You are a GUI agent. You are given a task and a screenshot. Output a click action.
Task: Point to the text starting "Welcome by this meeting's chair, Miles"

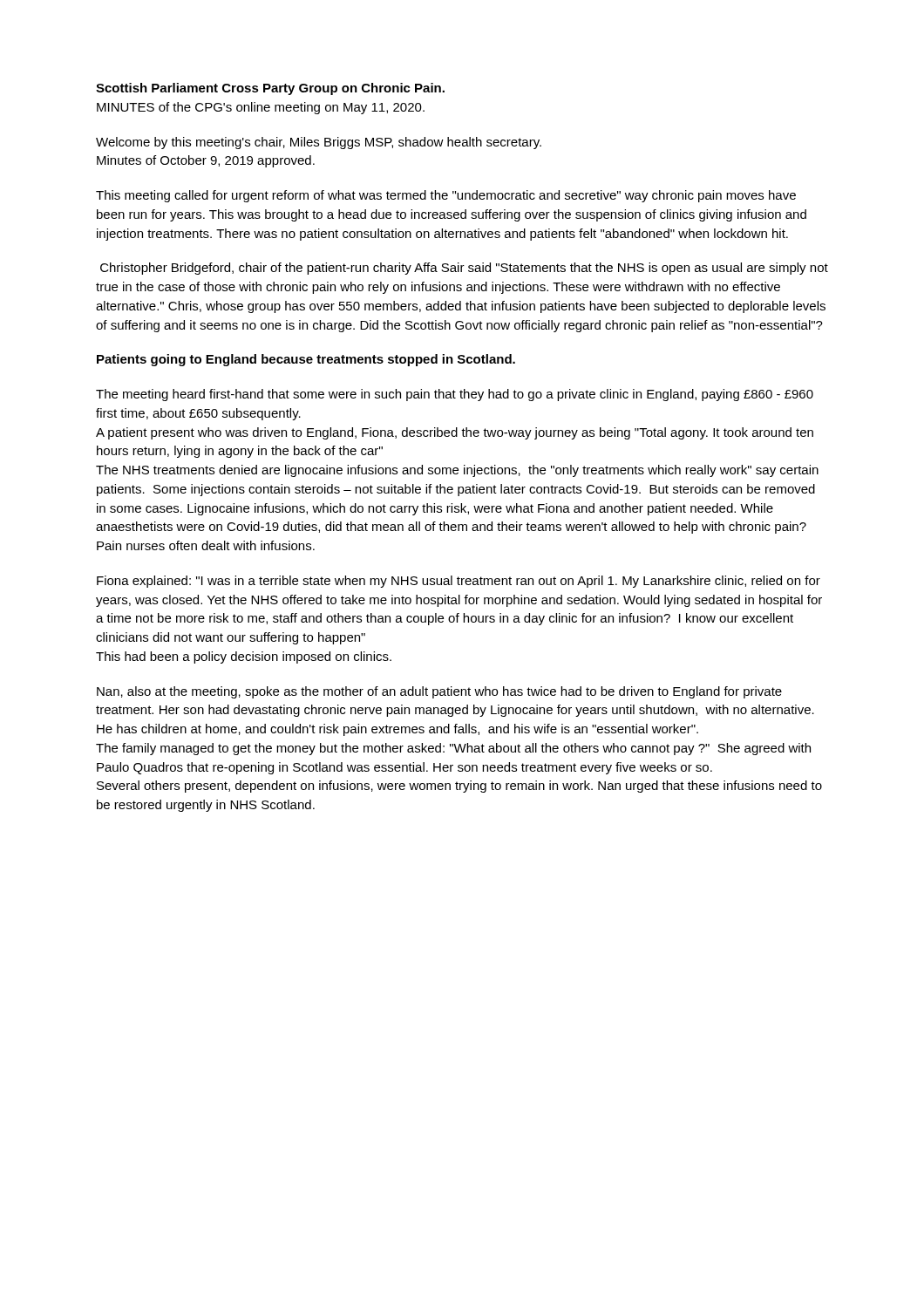(x=462, y=151)
